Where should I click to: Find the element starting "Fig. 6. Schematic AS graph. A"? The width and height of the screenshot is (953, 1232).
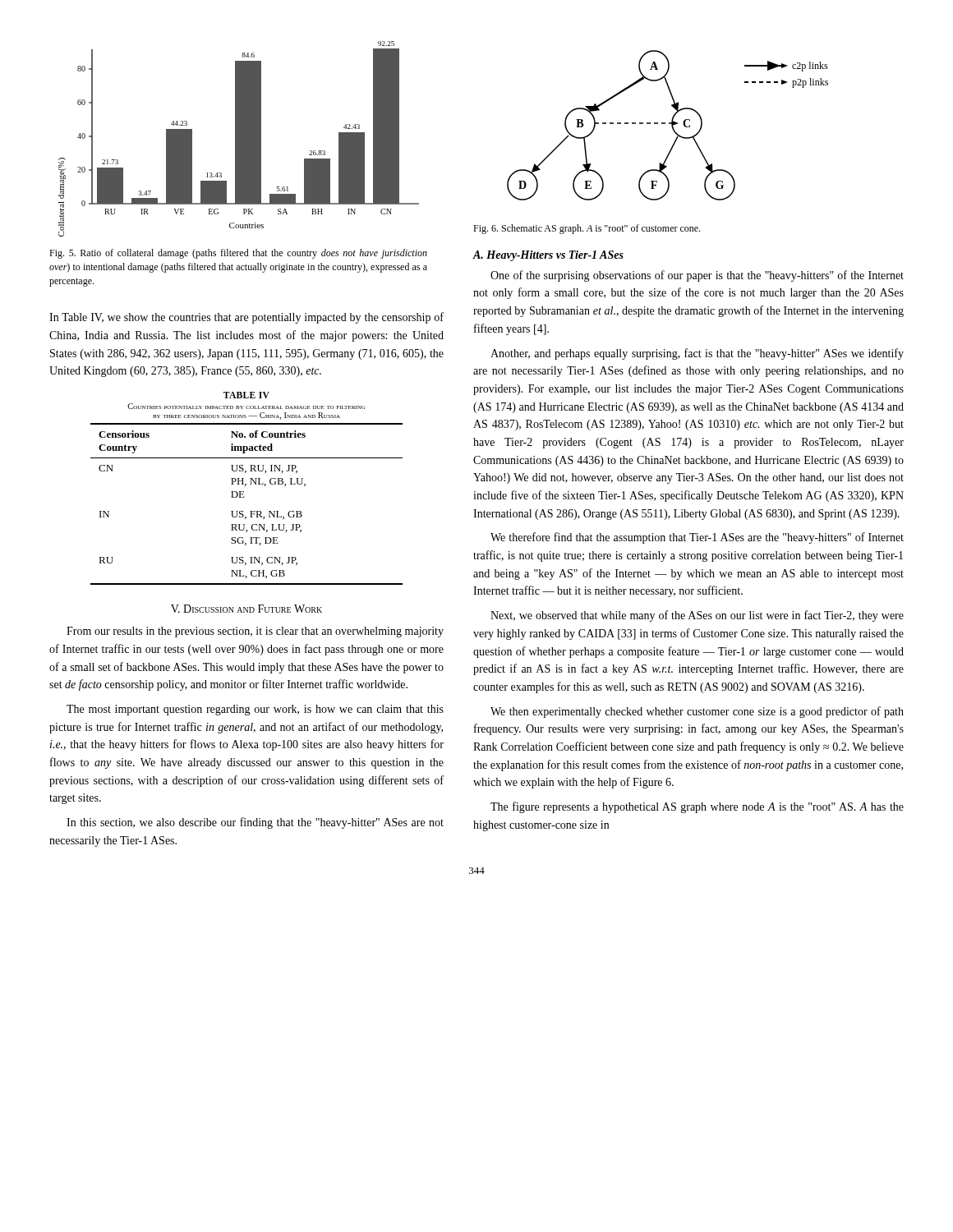coord(654,229)
